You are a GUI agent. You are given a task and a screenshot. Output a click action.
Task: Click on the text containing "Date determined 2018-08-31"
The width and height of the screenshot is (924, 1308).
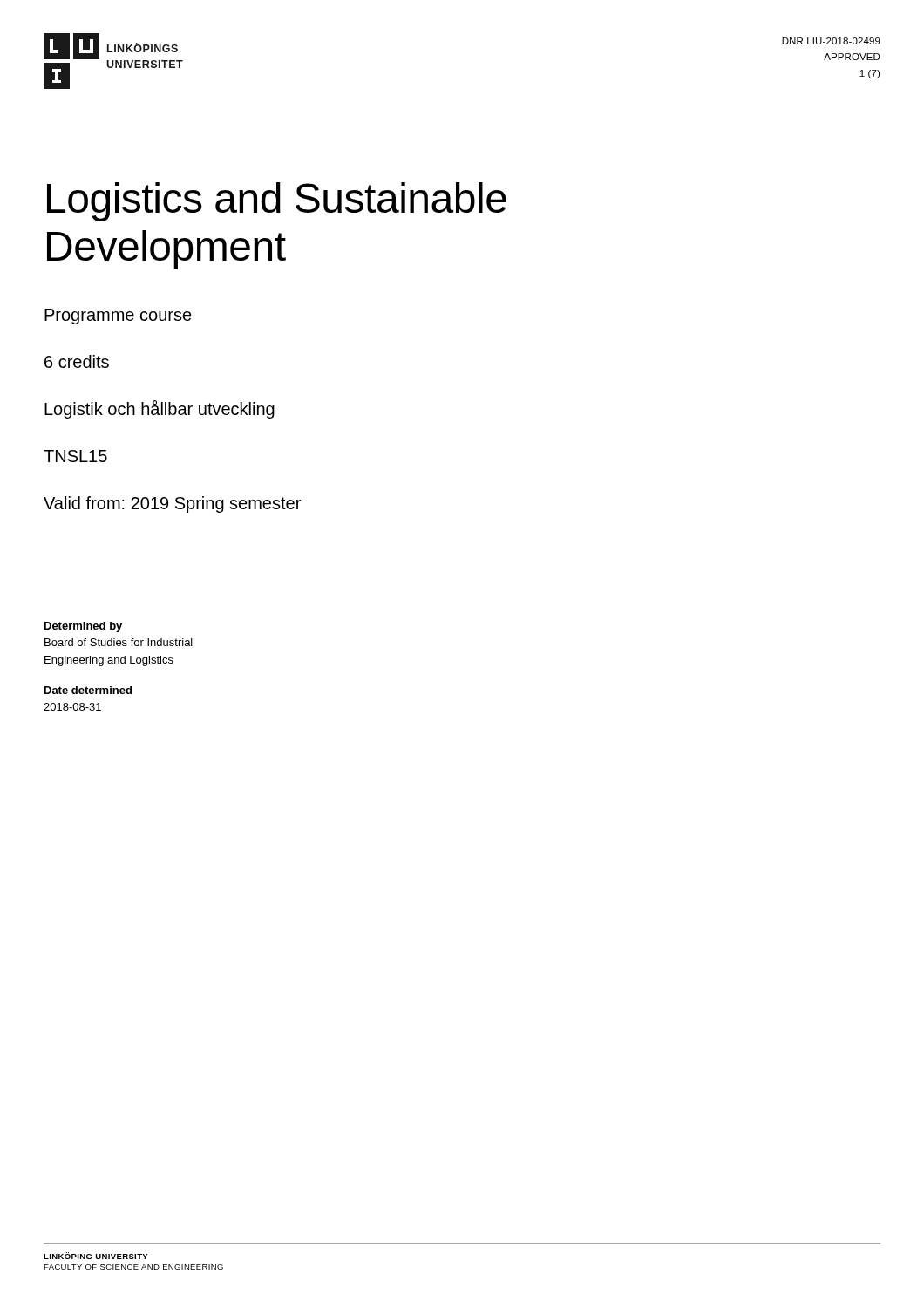click(x=118, y=700)
